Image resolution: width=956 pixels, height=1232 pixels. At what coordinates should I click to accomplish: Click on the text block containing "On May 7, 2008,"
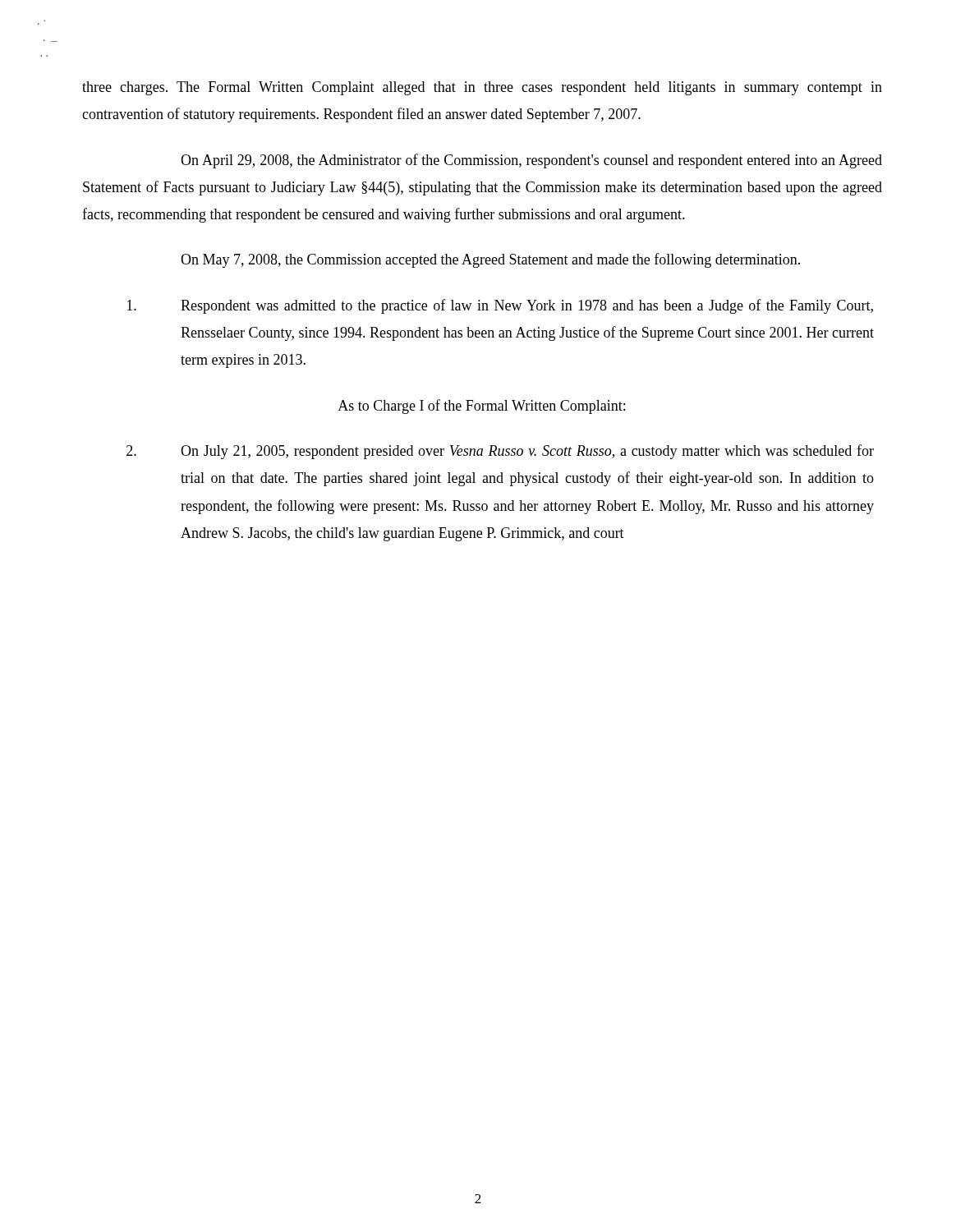point(491,260)
